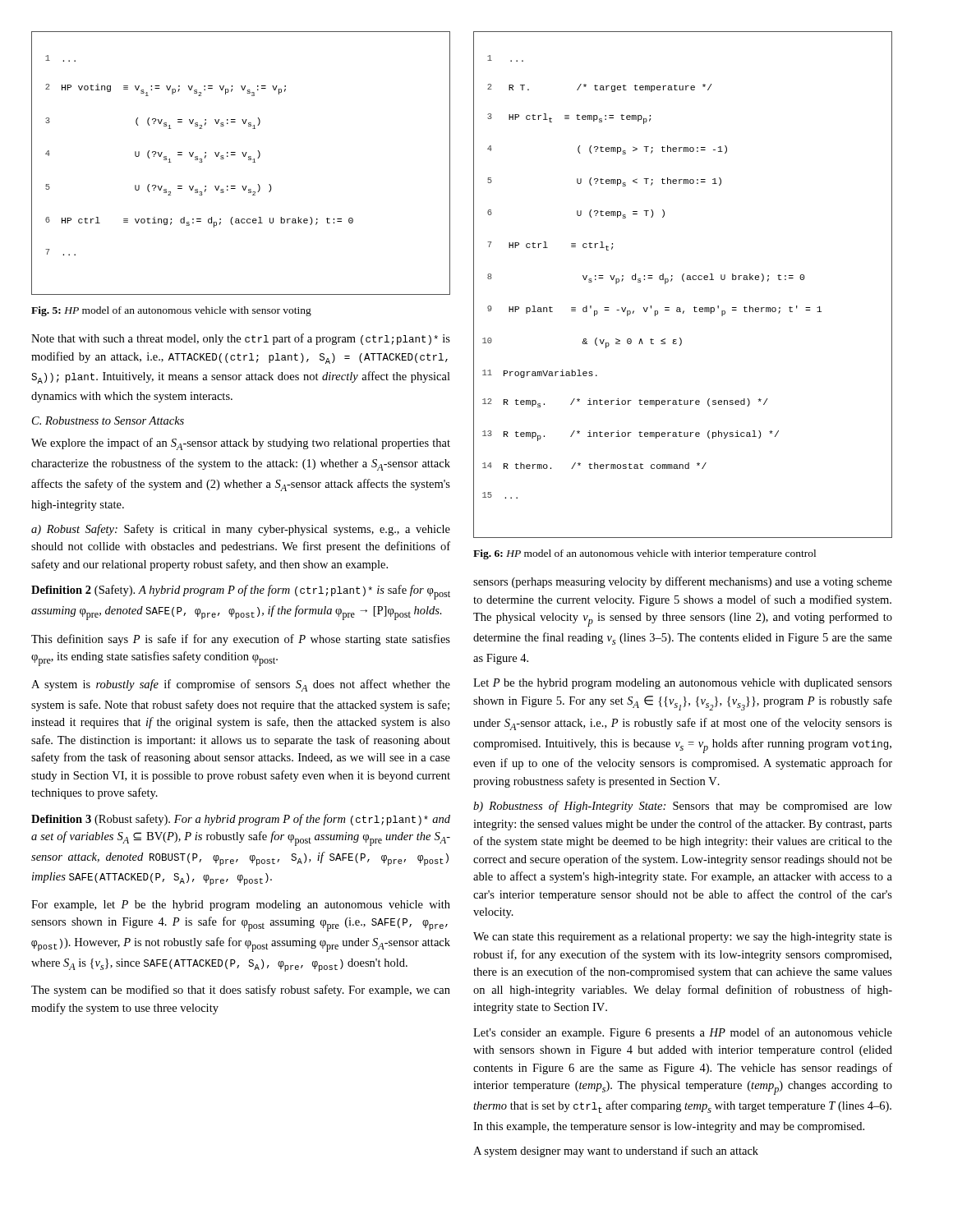Navigate to the region starting "The system can be modified so"

[x=241, y=999]
